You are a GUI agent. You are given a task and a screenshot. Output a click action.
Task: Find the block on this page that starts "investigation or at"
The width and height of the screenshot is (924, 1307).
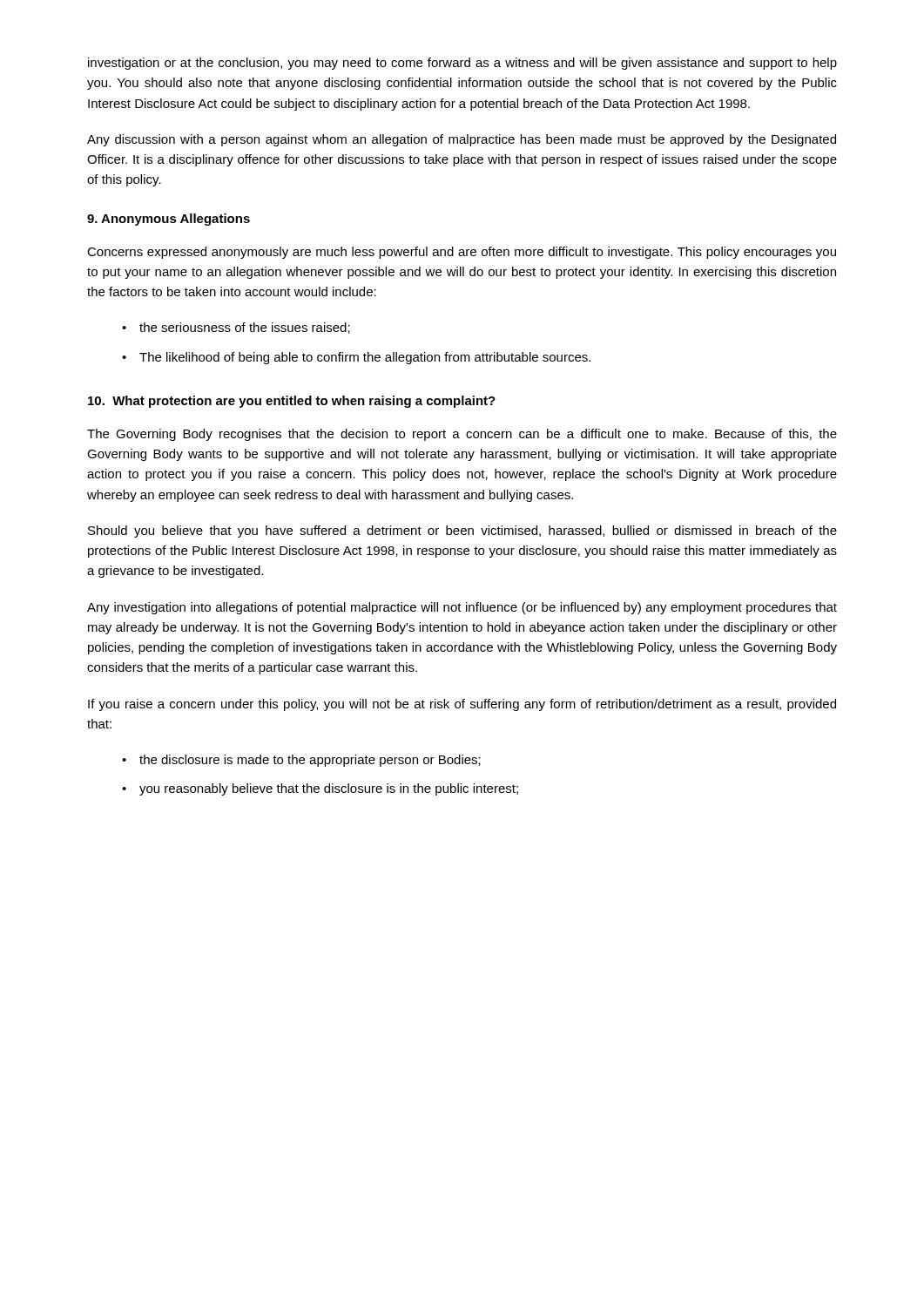[x=462, y=83]
